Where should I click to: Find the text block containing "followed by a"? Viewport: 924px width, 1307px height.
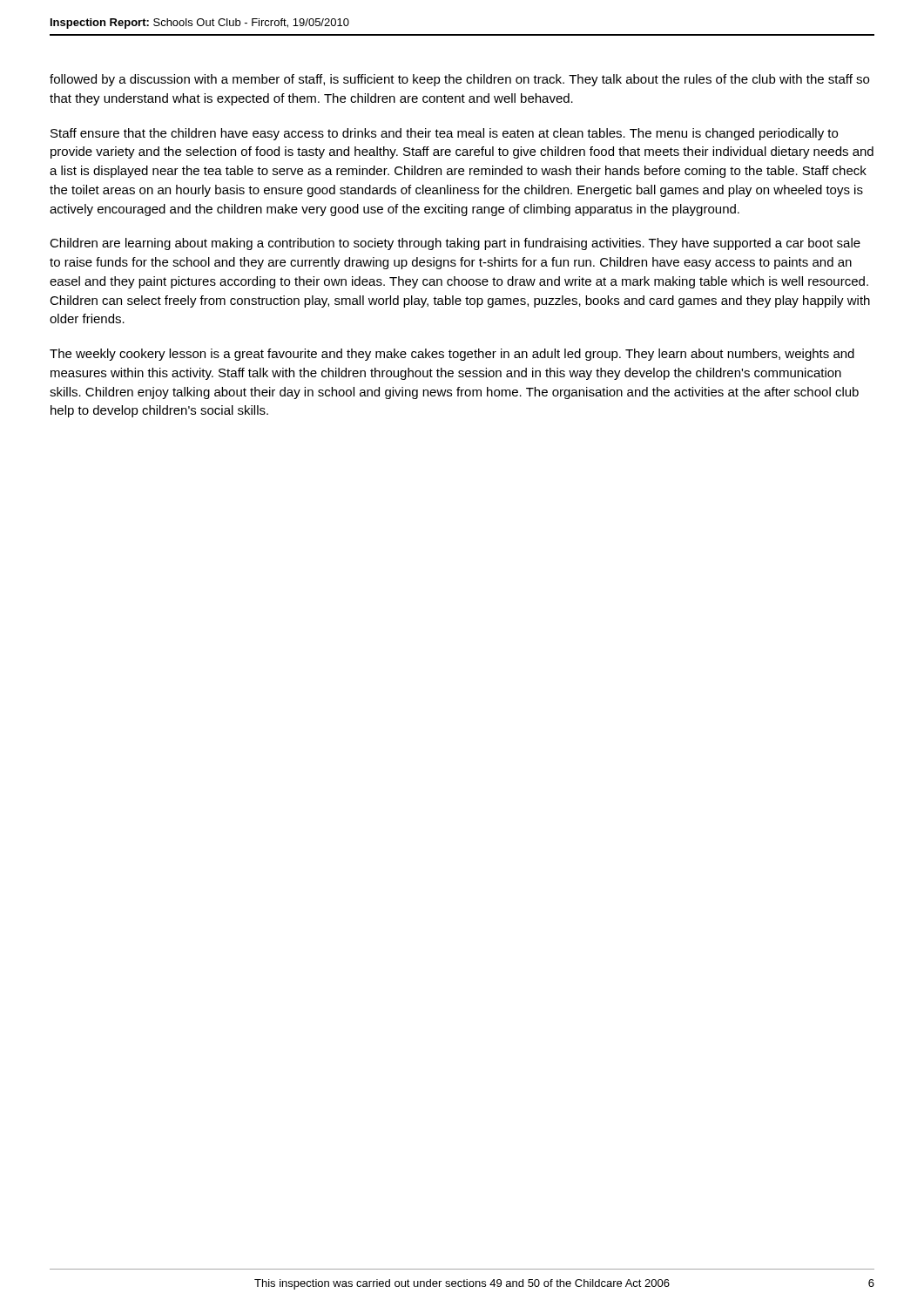point(462,89)
